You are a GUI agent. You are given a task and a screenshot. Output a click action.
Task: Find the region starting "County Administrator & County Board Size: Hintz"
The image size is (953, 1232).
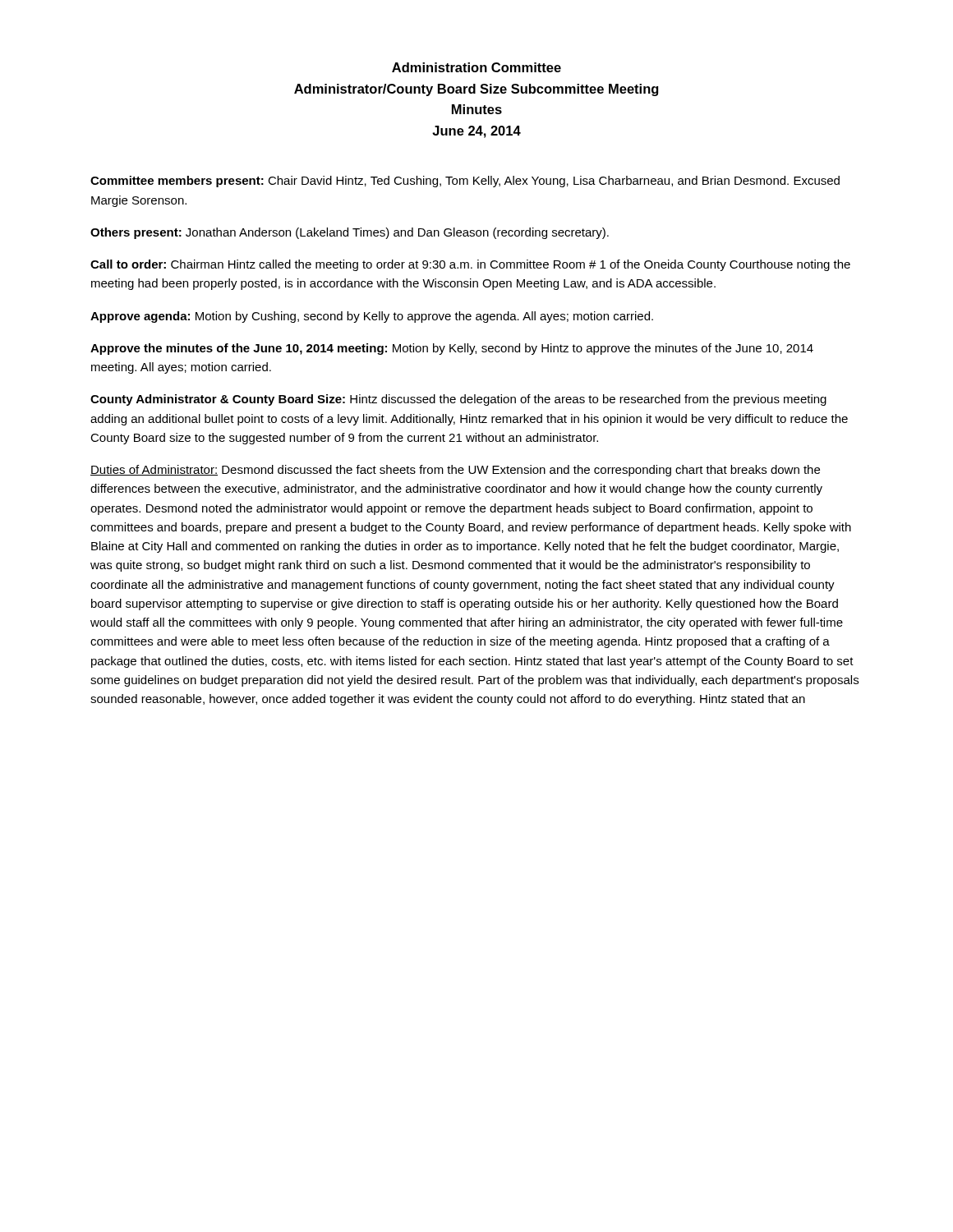(x=476, y=418)
